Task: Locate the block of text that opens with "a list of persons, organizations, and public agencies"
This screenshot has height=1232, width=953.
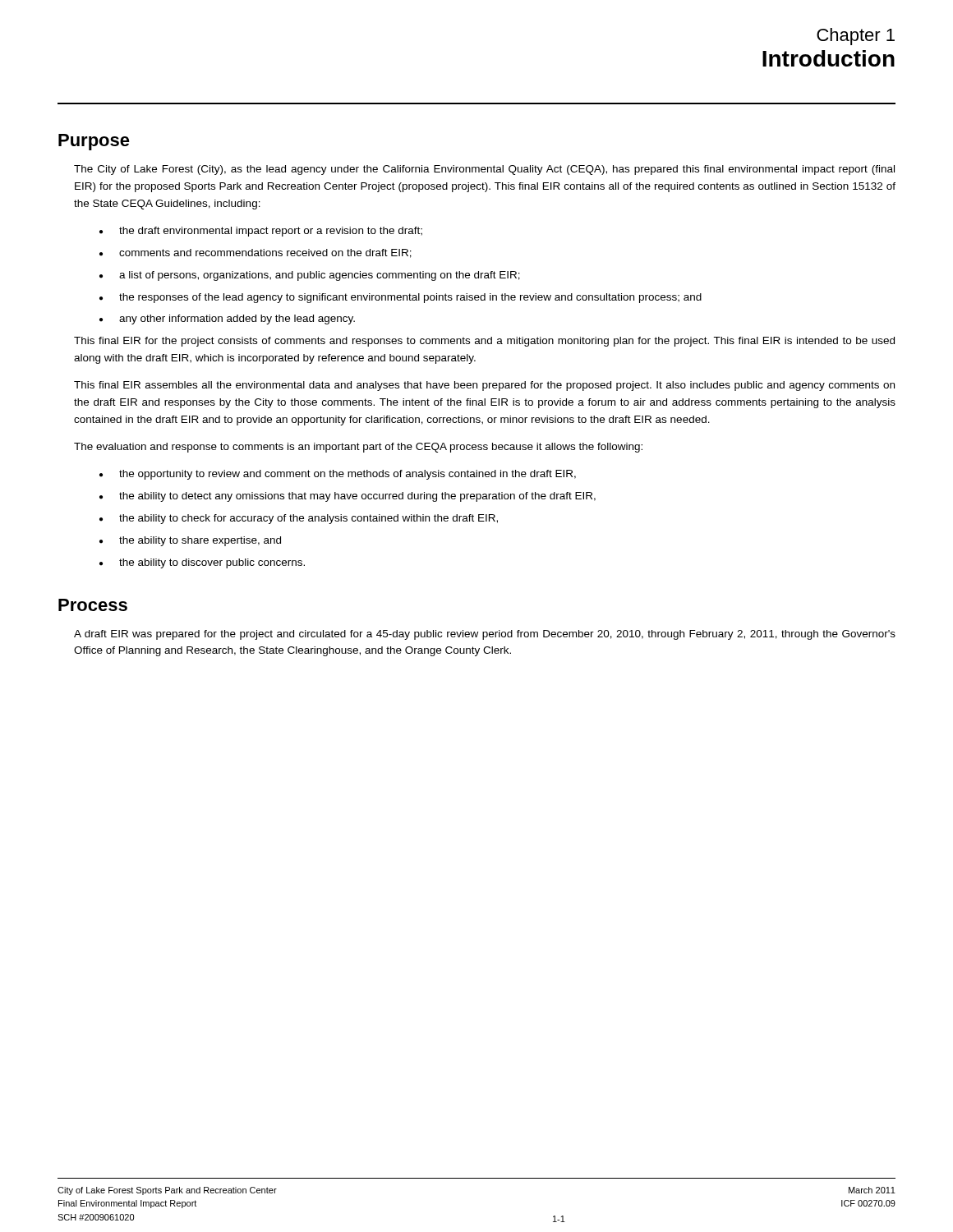Action: pos(320,274)
